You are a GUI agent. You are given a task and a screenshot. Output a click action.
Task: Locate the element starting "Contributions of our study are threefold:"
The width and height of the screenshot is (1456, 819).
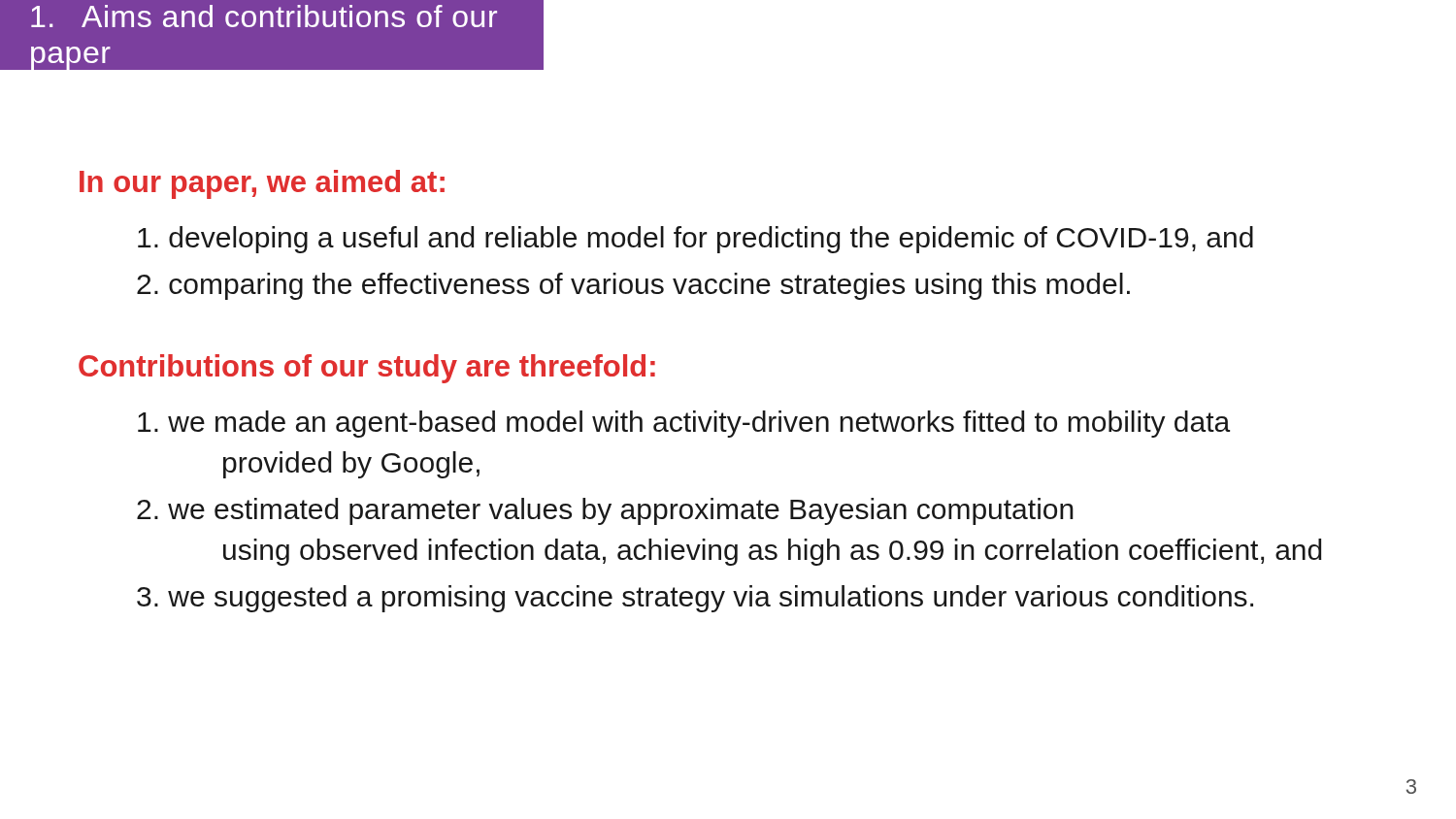368,366
